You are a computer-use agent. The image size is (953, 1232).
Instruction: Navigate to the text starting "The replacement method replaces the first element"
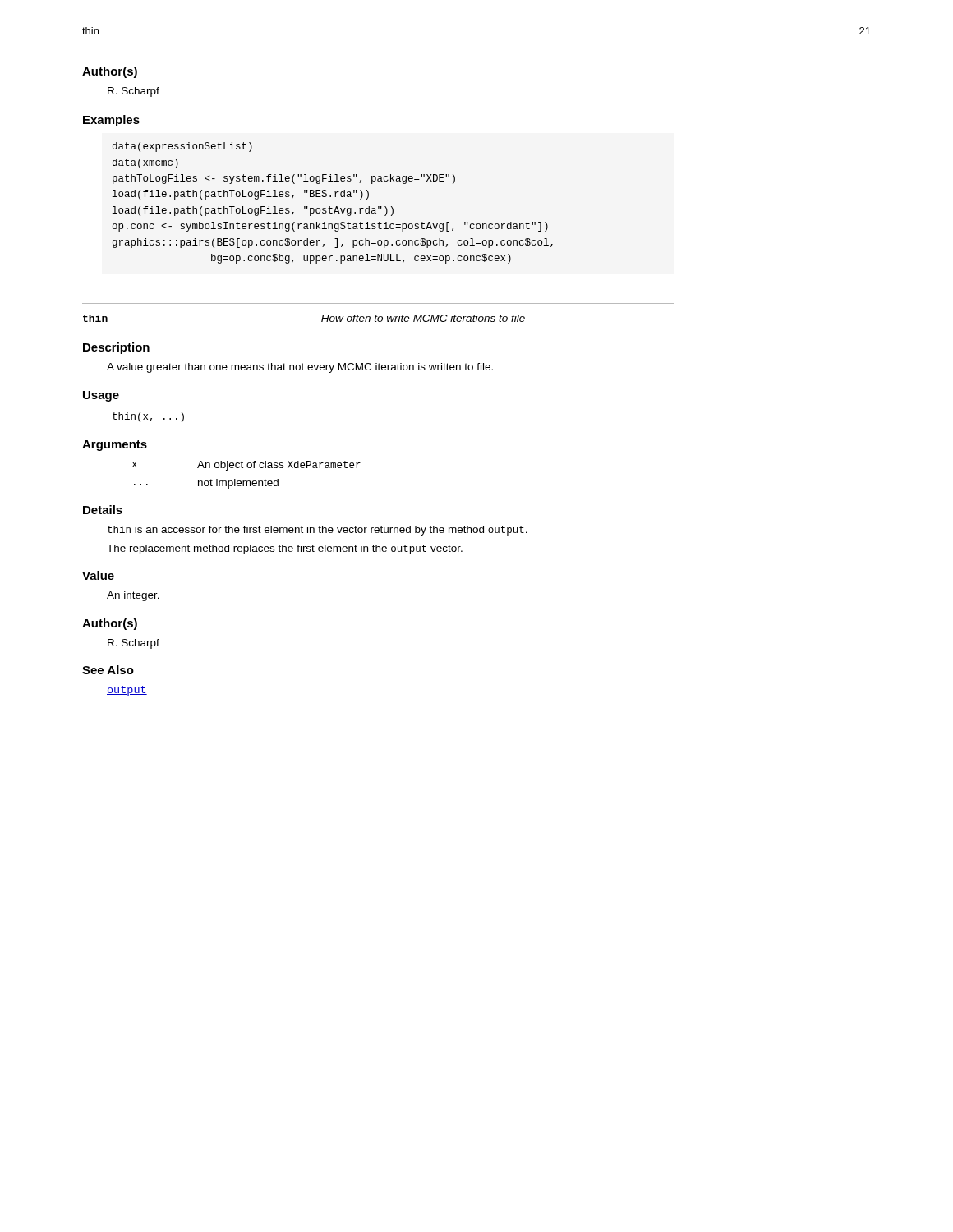click(x=285, y=548)
